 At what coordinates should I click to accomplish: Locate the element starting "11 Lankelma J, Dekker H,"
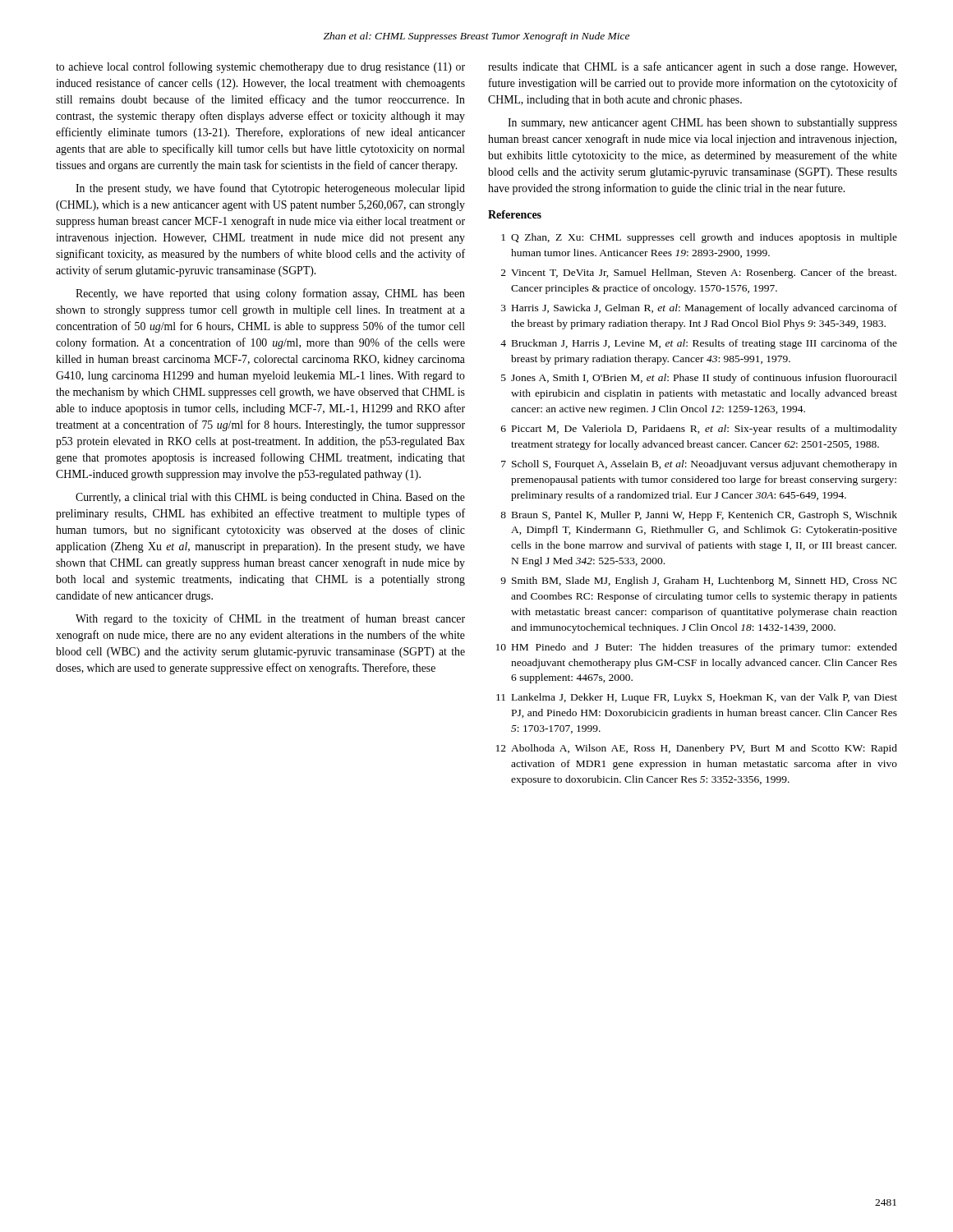pos(693,713)
